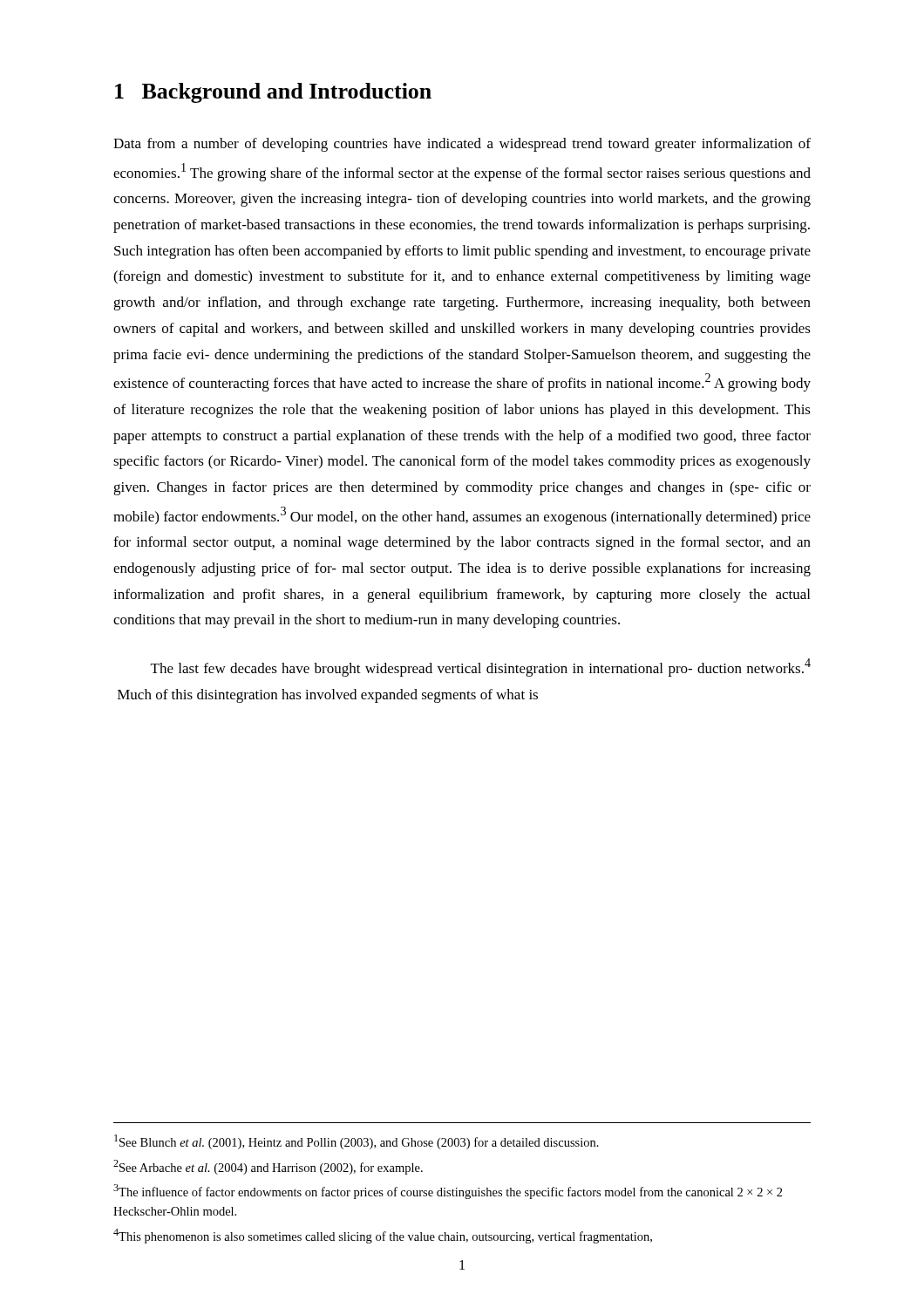Select the text block with the text "The last few decades have brought"
Viewport: 924px width, 1308px height.
(x=462, y=680)
